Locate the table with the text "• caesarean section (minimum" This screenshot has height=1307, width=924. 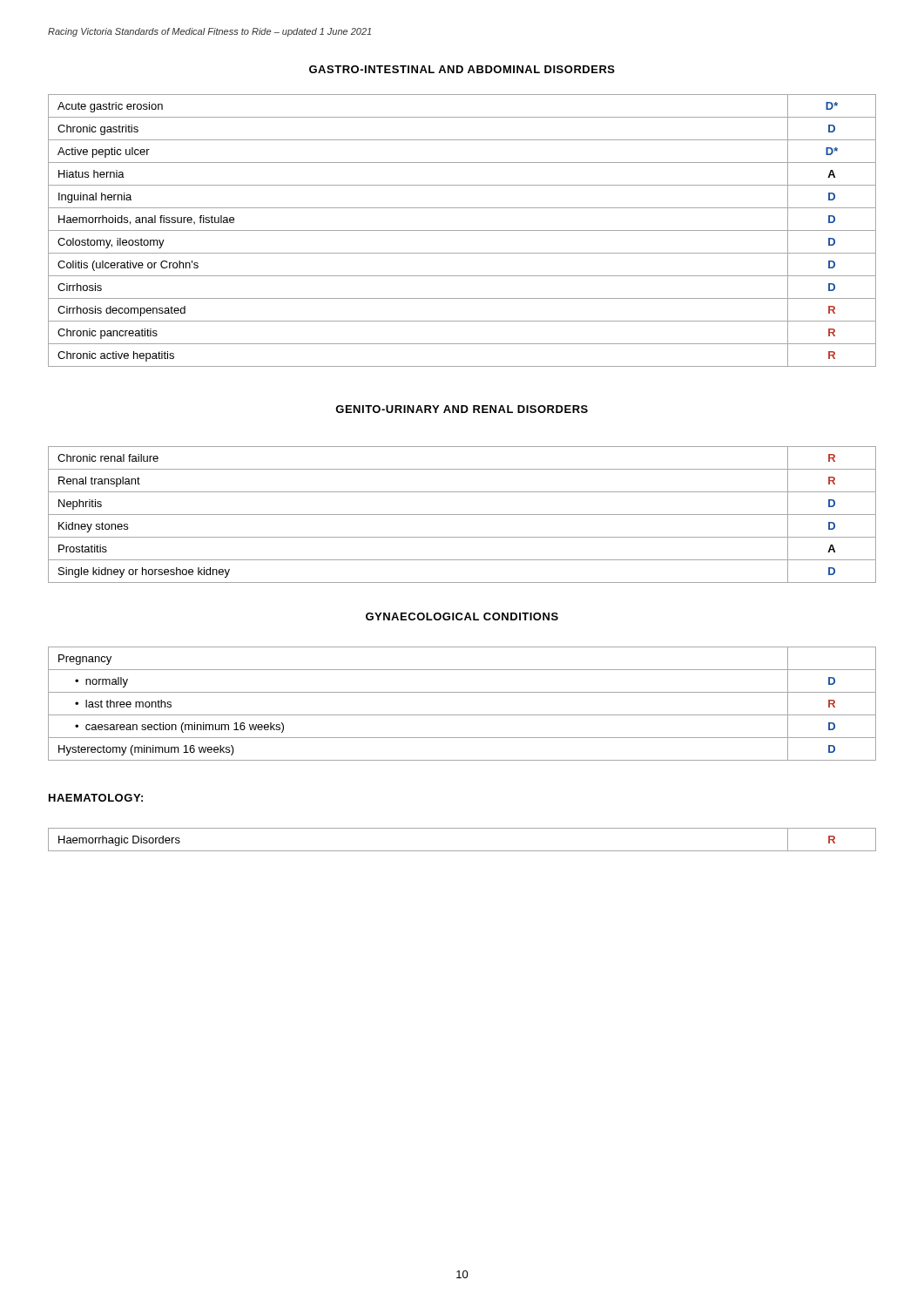click(462, 704)
